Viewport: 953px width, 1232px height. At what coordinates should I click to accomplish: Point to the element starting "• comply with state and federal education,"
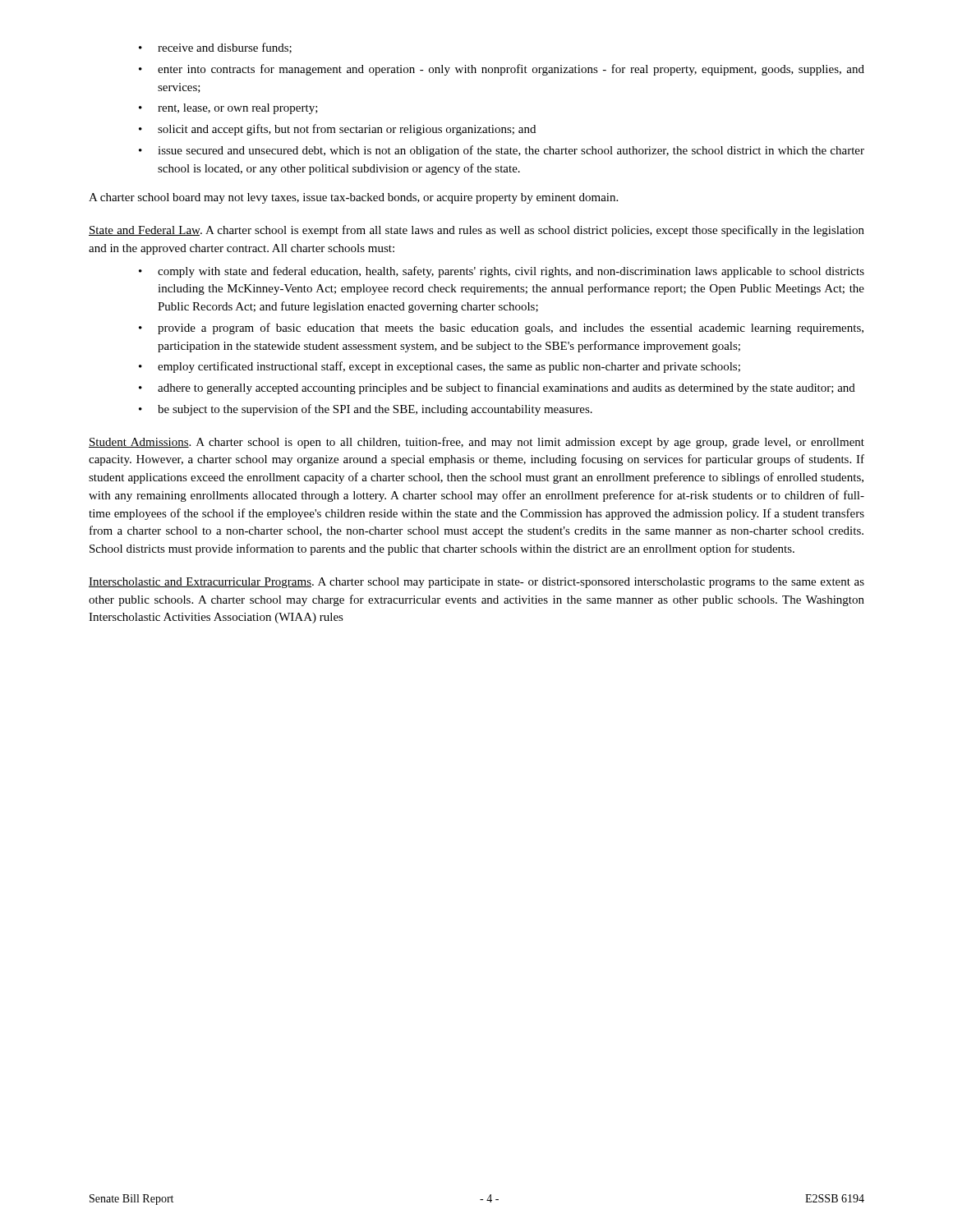coord(501,289)
